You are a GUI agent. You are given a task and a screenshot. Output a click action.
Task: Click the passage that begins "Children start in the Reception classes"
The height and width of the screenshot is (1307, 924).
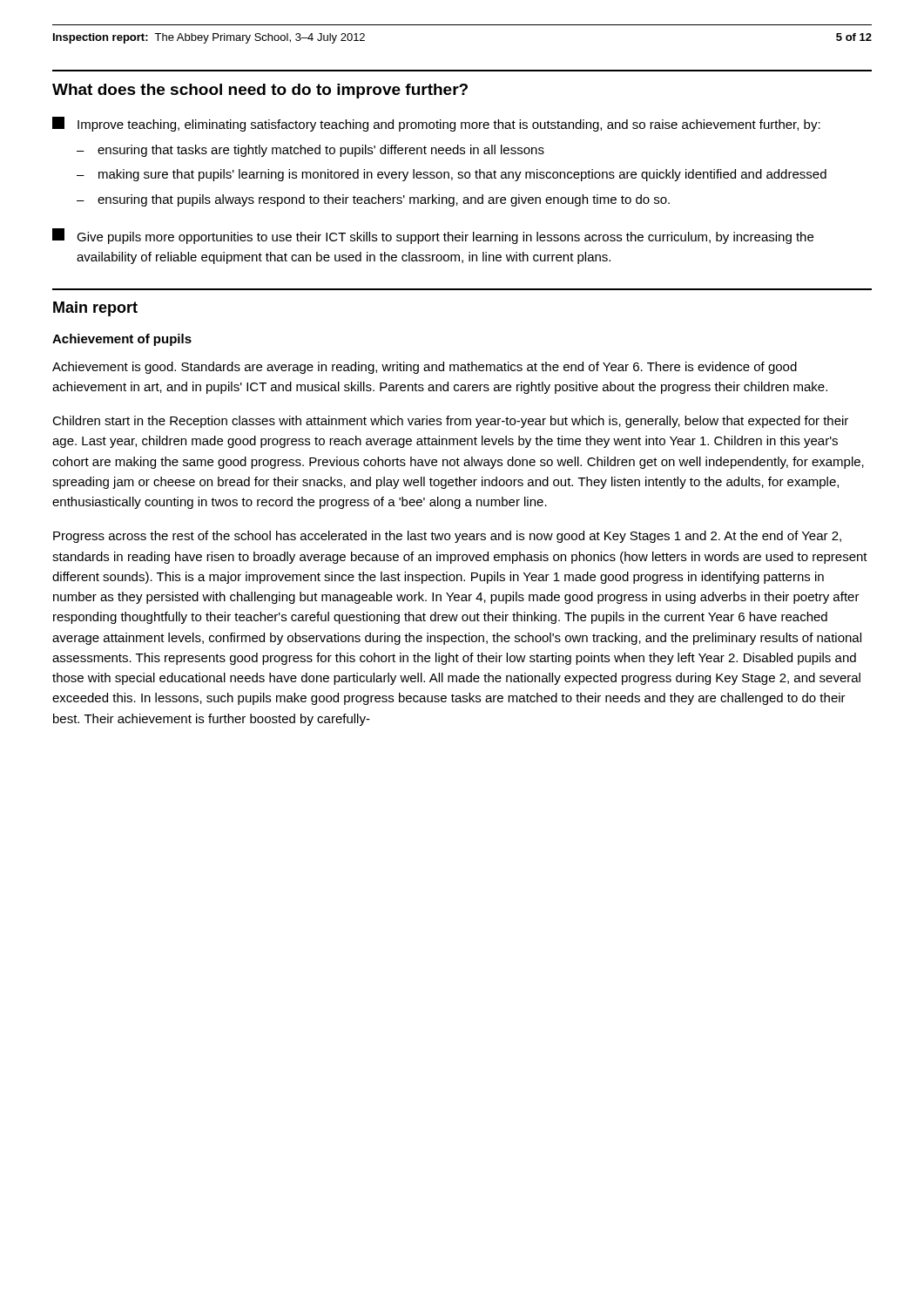pyautogui.click(x=458, y=461)
